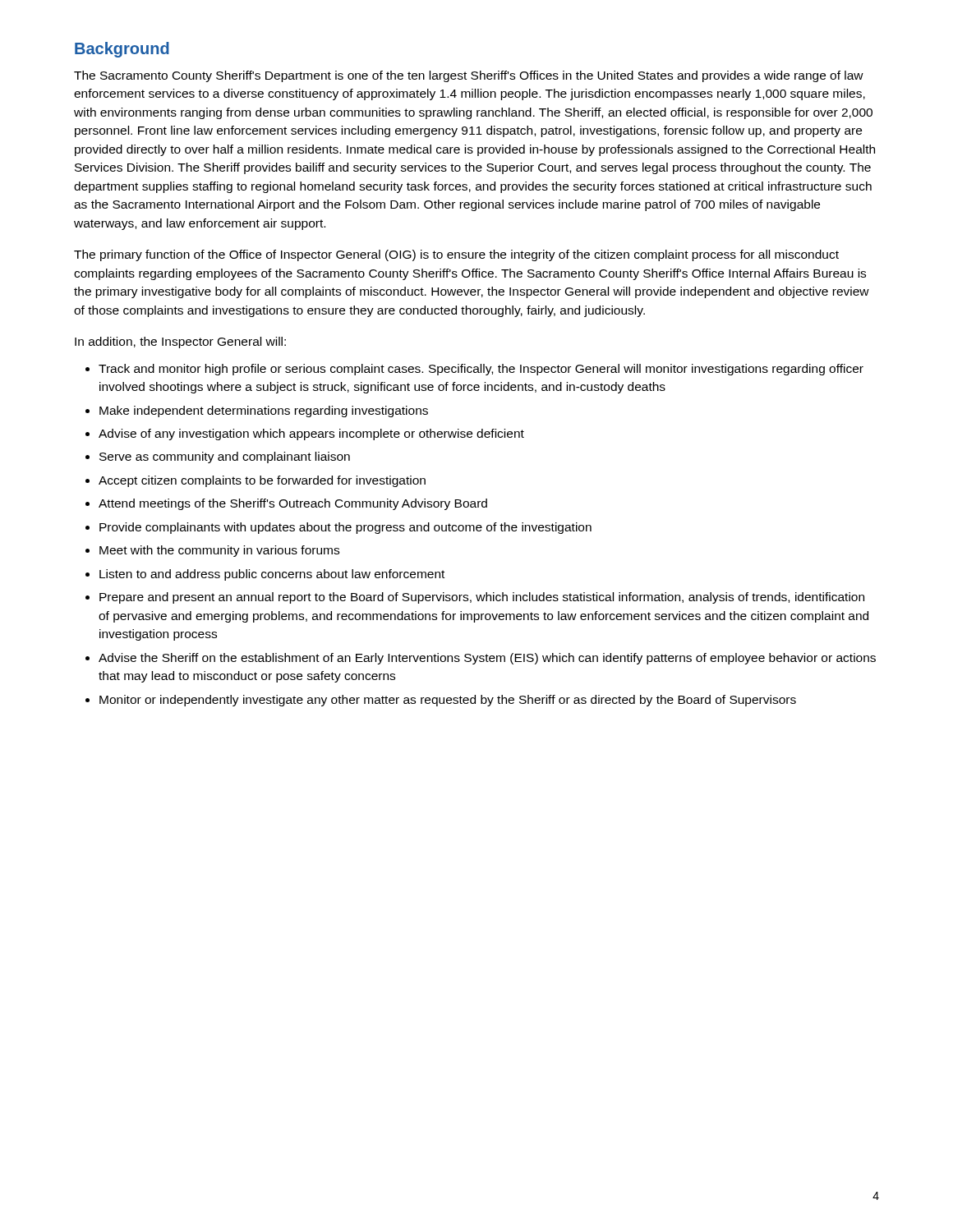953x1232 pixels.
Task: Find the list item that reads "Track and monitor high"
Action: tap(489, 378)
